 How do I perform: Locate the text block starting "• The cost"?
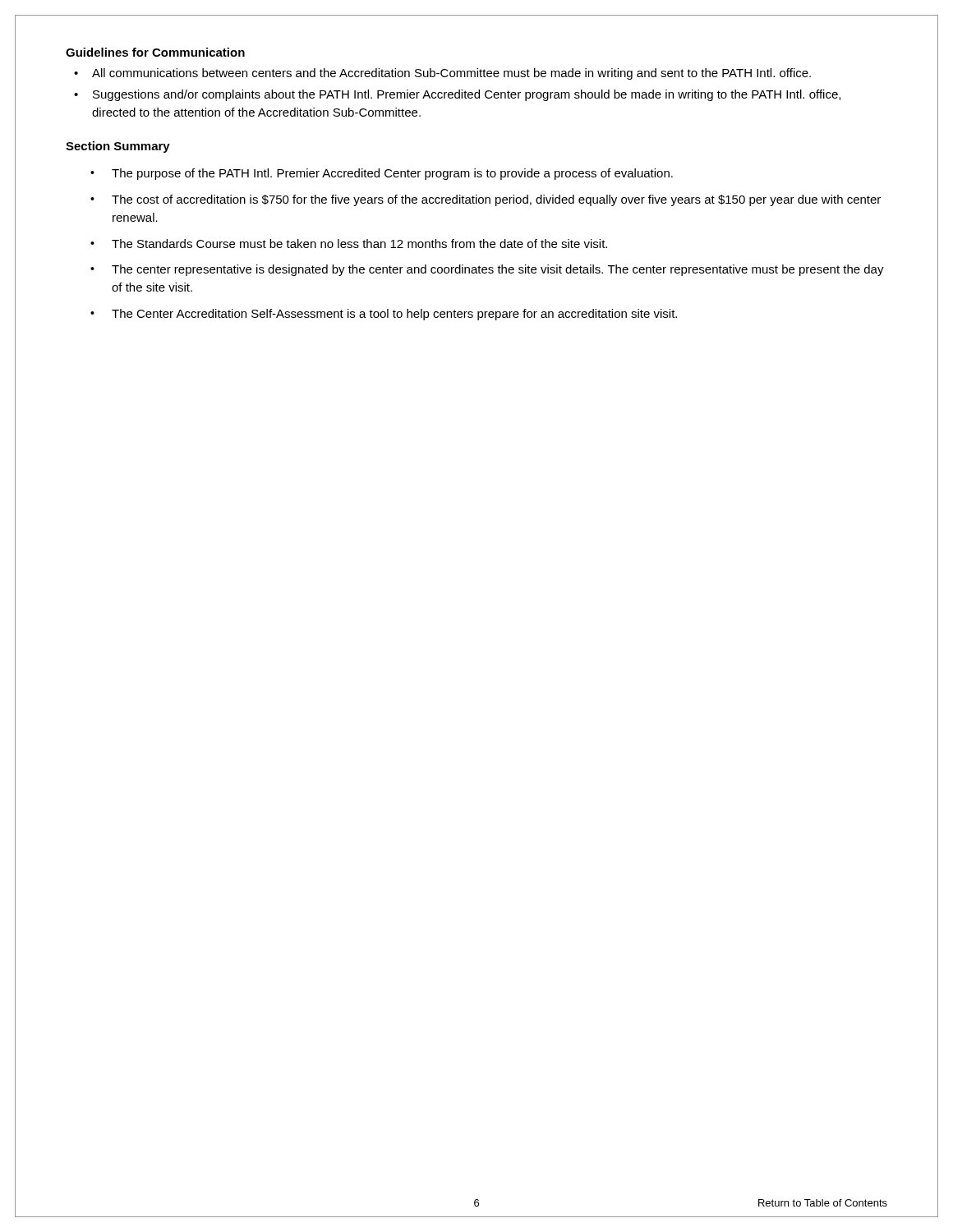(x=489, y=208)
